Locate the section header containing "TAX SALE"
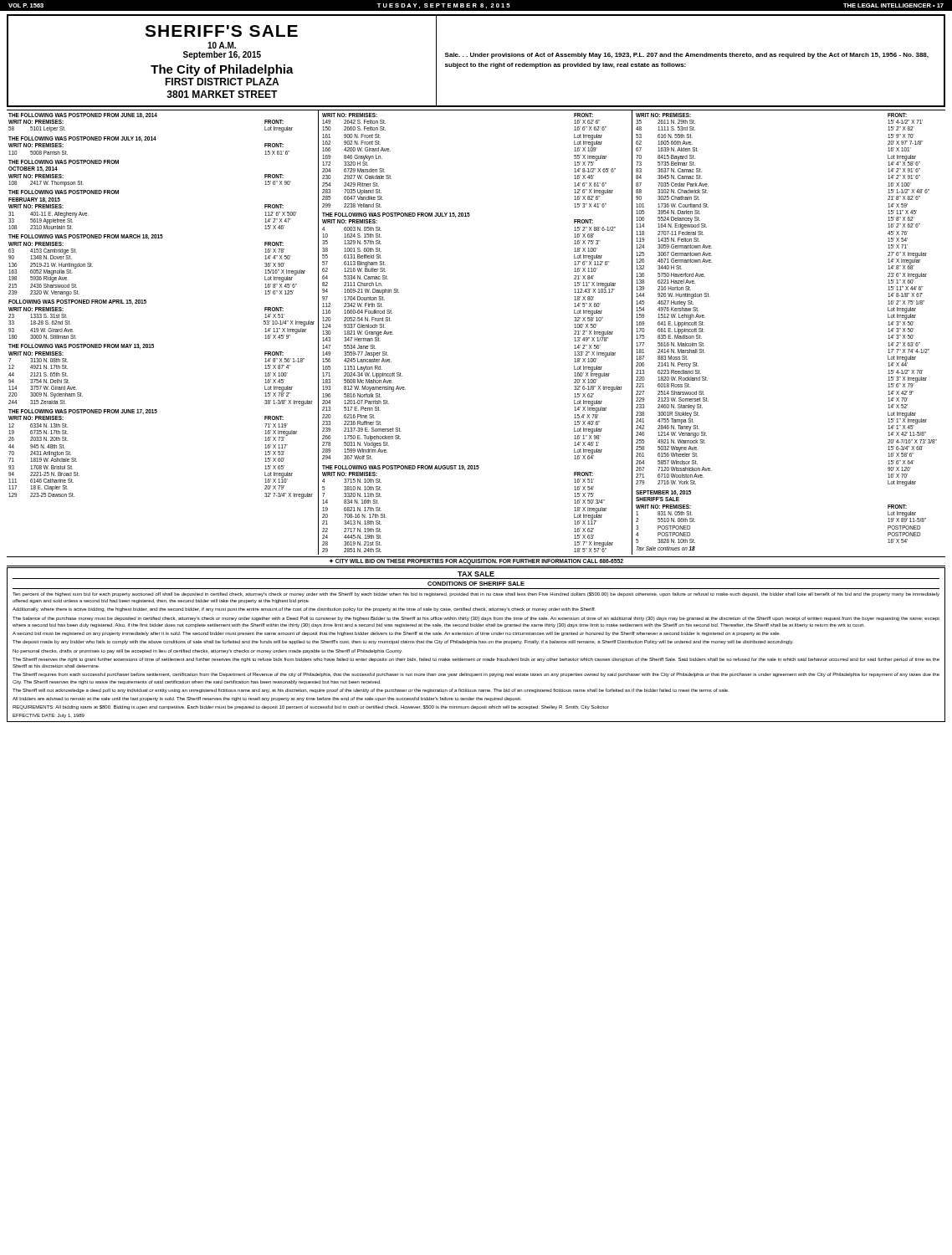Viewport: 952px width, 1255px height. tap(476, 574)
